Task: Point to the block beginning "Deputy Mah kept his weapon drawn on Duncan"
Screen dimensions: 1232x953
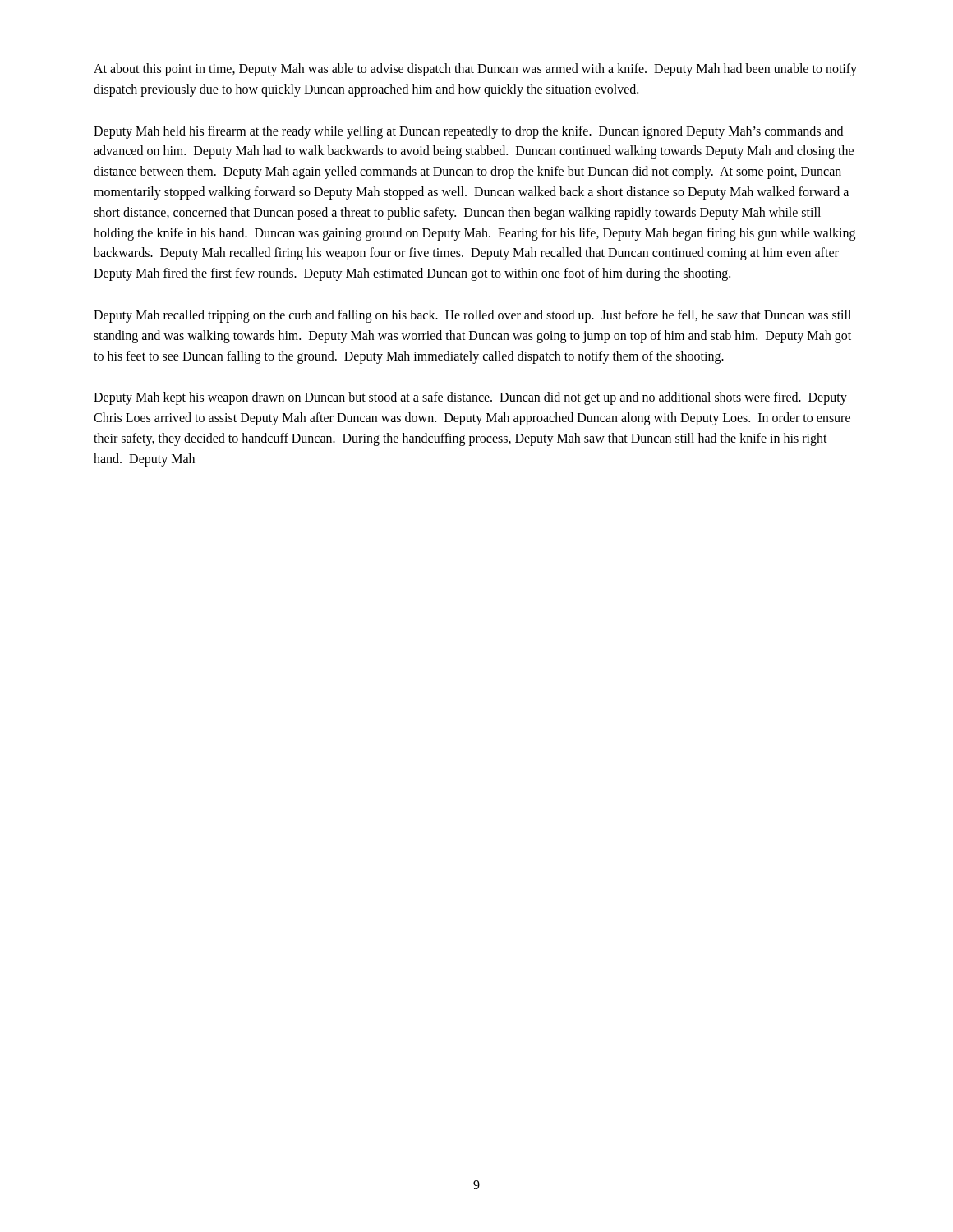Action: click(x=472, y=428)
